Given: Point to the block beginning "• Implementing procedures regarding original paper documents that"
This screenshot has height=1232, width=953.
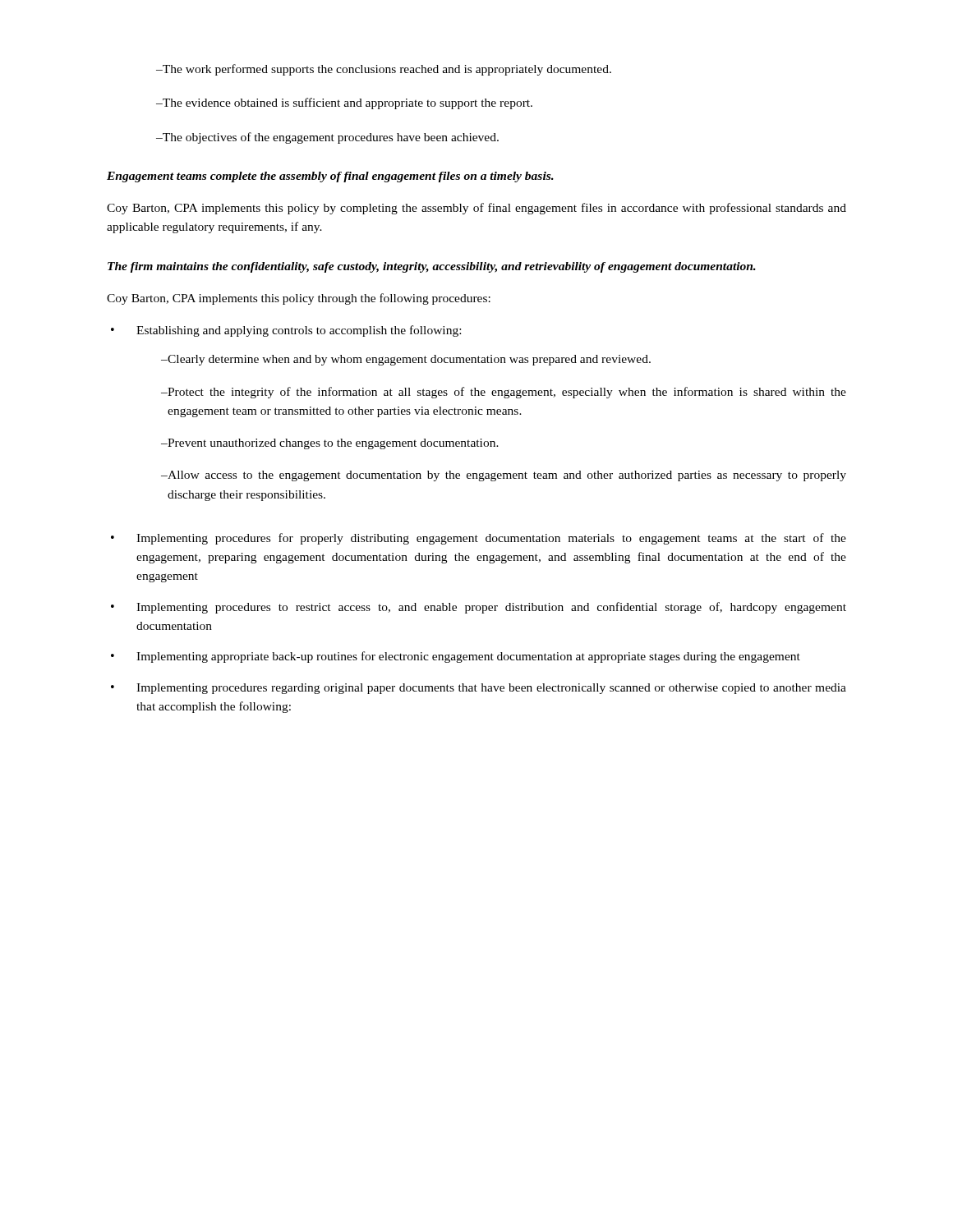Looking at the screenshot, I should coord(476,697).
